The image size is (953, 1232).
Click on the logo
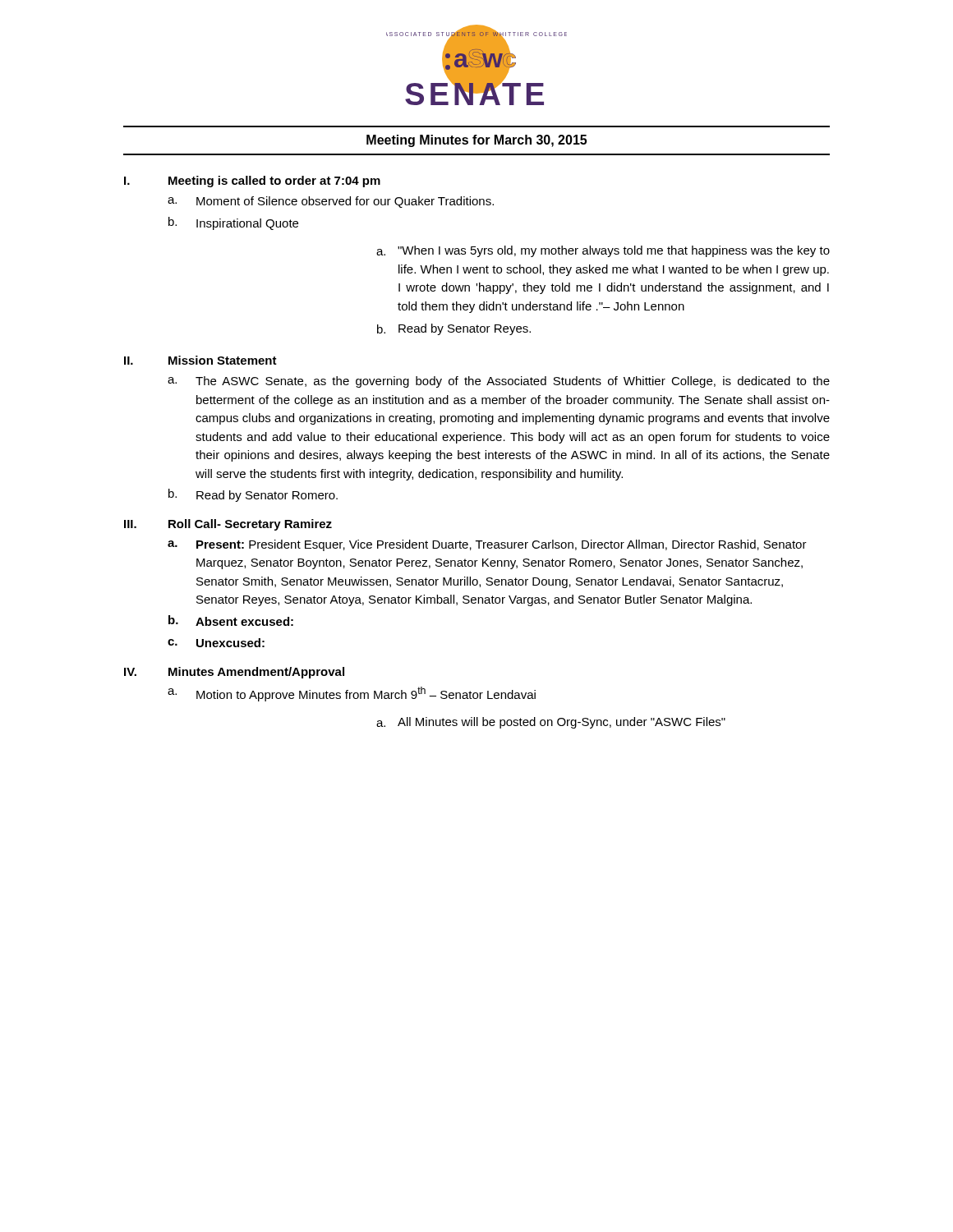[x=476, y=71]
